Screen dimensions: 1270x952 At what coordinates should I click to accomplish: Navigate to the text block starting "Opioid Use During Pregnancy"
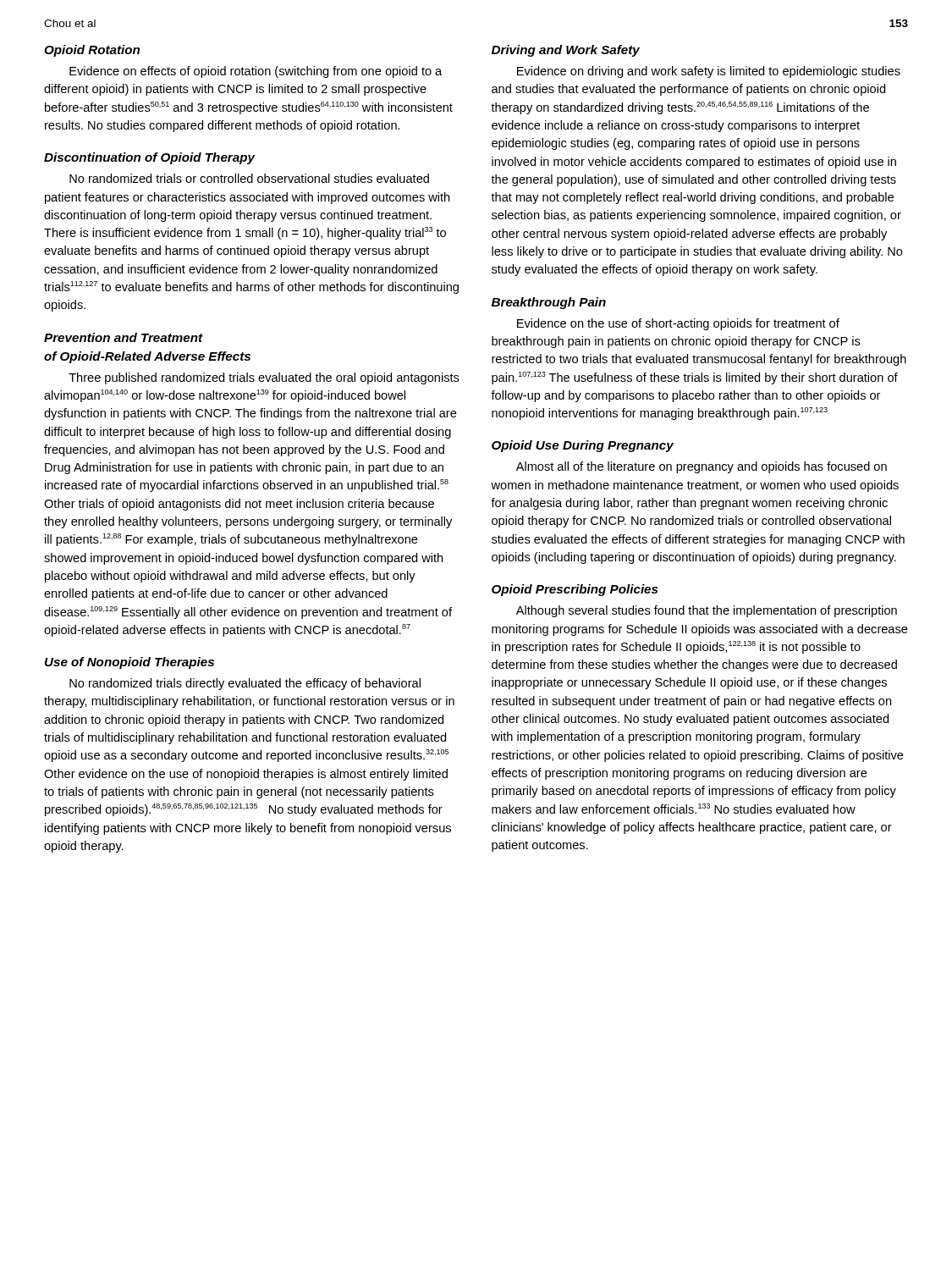pos(582,445)
